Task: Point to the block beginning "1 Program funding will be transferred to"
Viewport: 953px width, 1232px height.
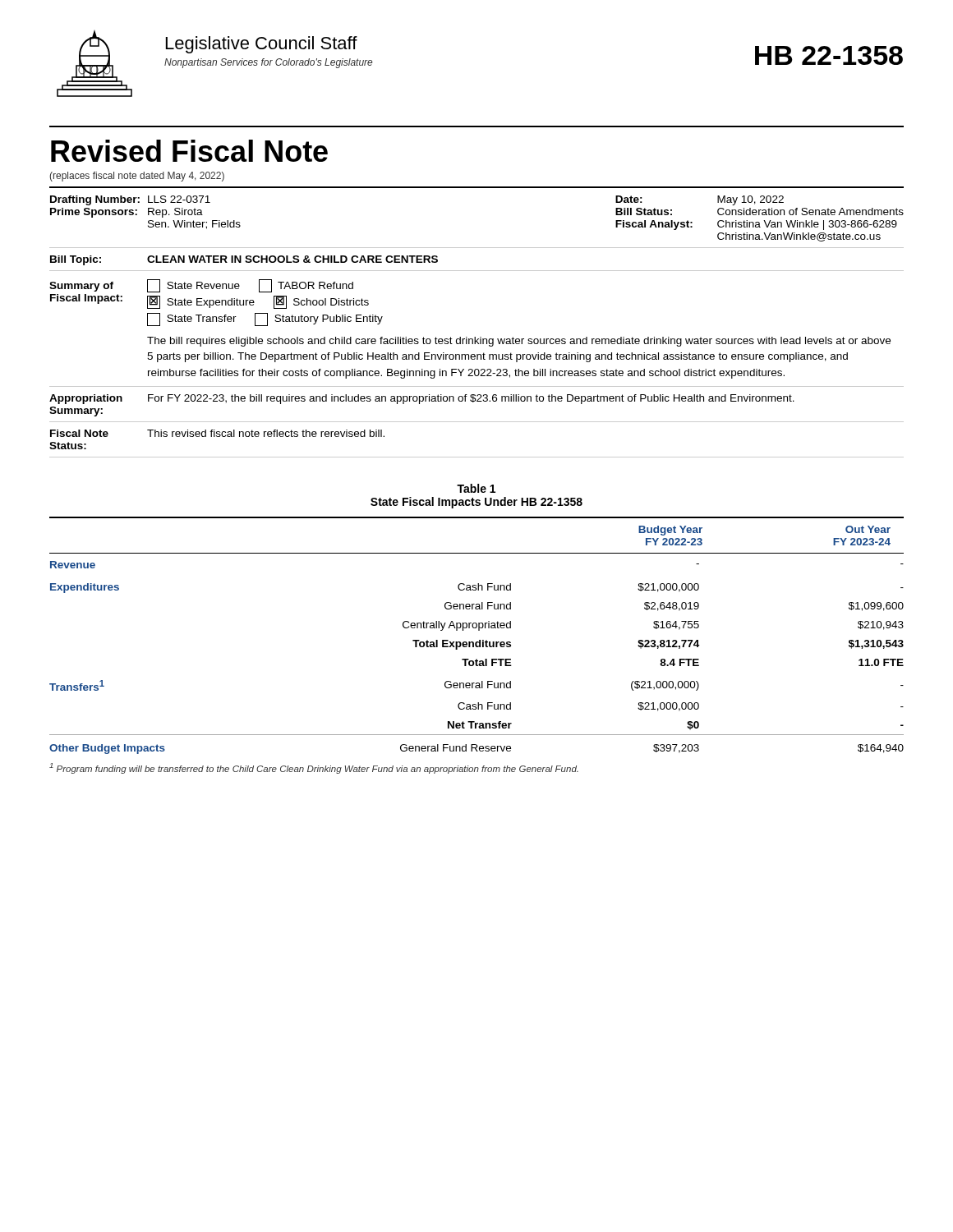Action: tap(314, 767)
